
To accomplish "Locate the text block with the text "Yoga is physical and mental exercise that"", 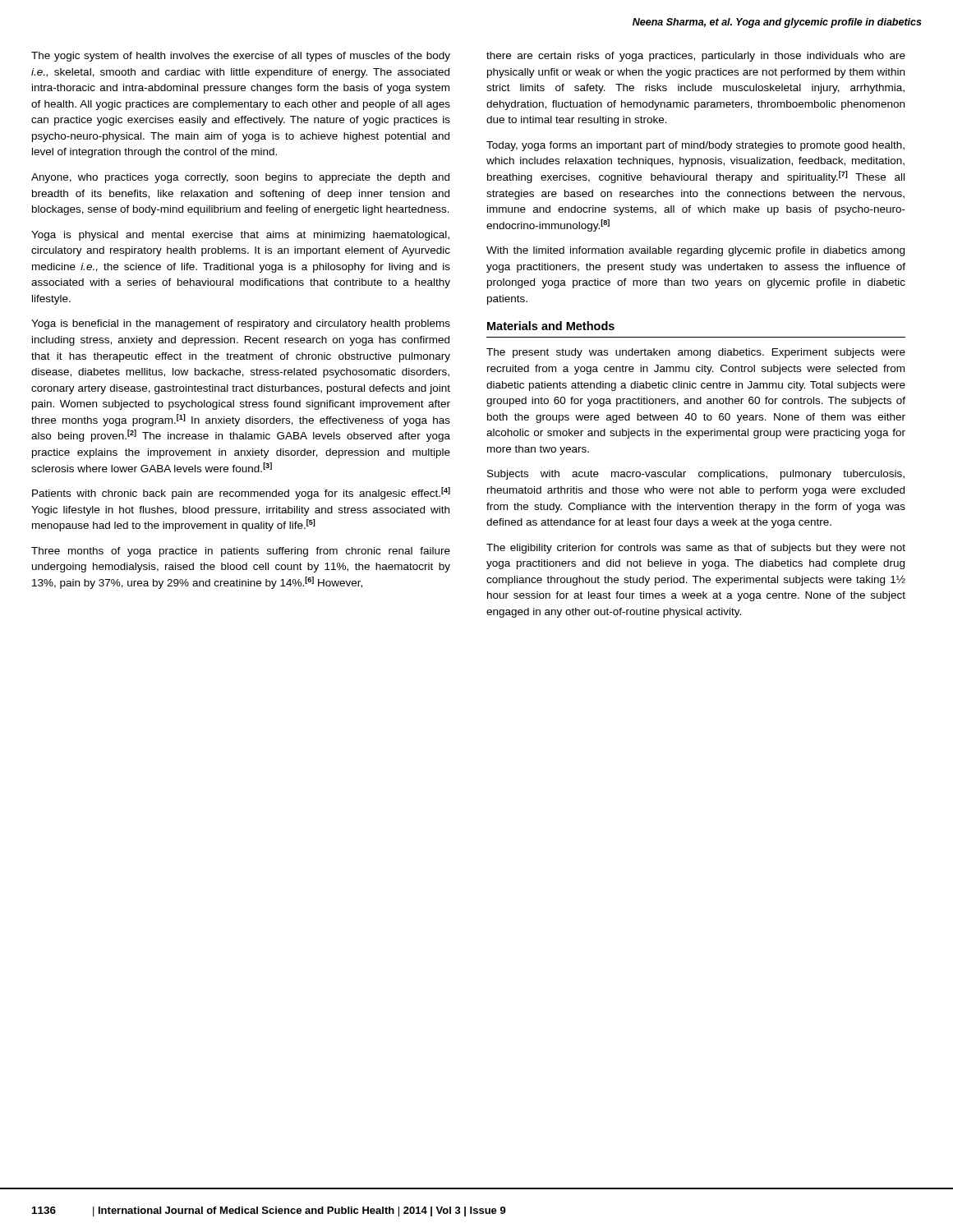I will [241, 267].
